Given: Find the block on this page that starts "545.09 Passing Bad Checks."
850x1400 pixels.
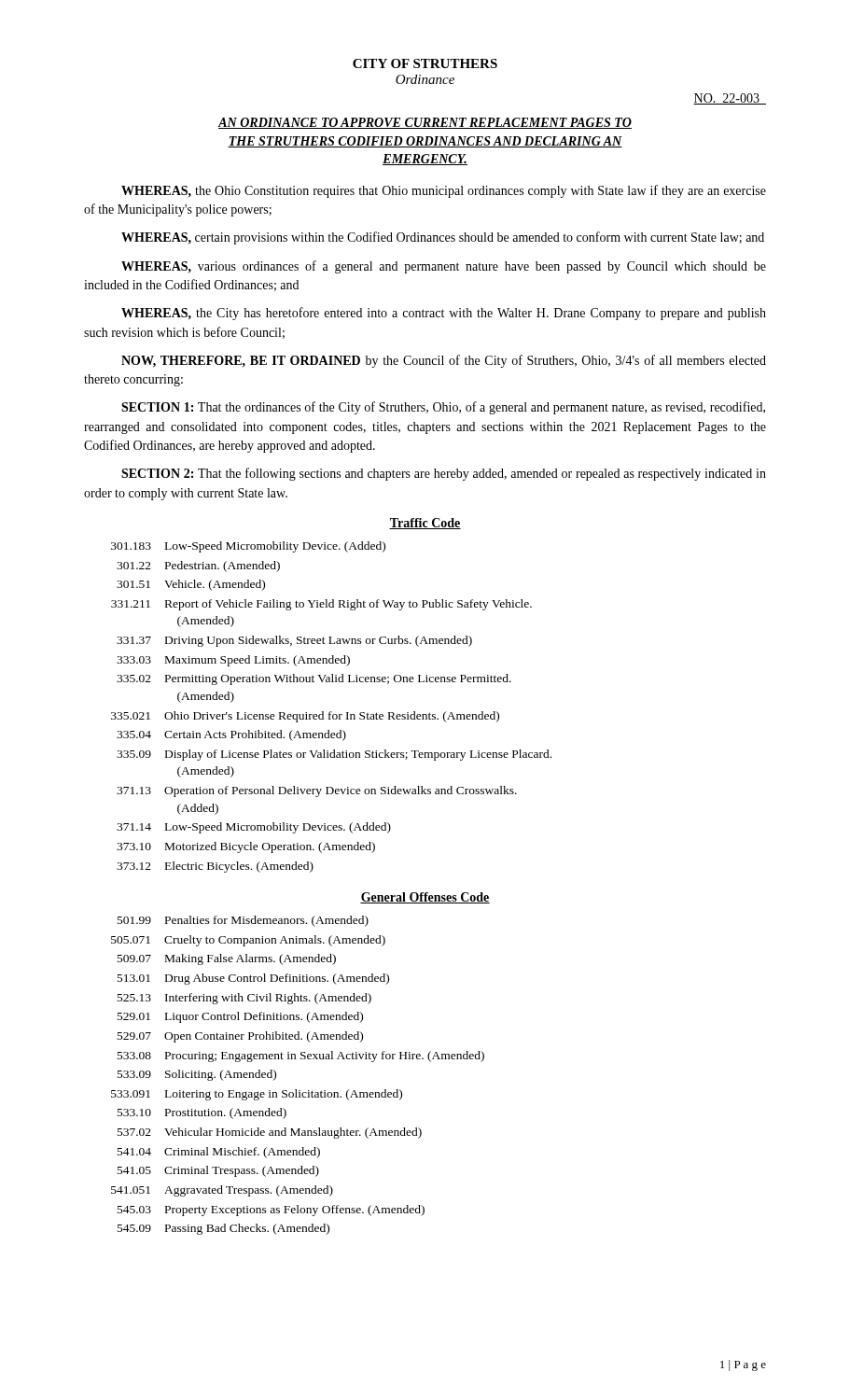Looking at the screenshot, I should (223, 1229).
